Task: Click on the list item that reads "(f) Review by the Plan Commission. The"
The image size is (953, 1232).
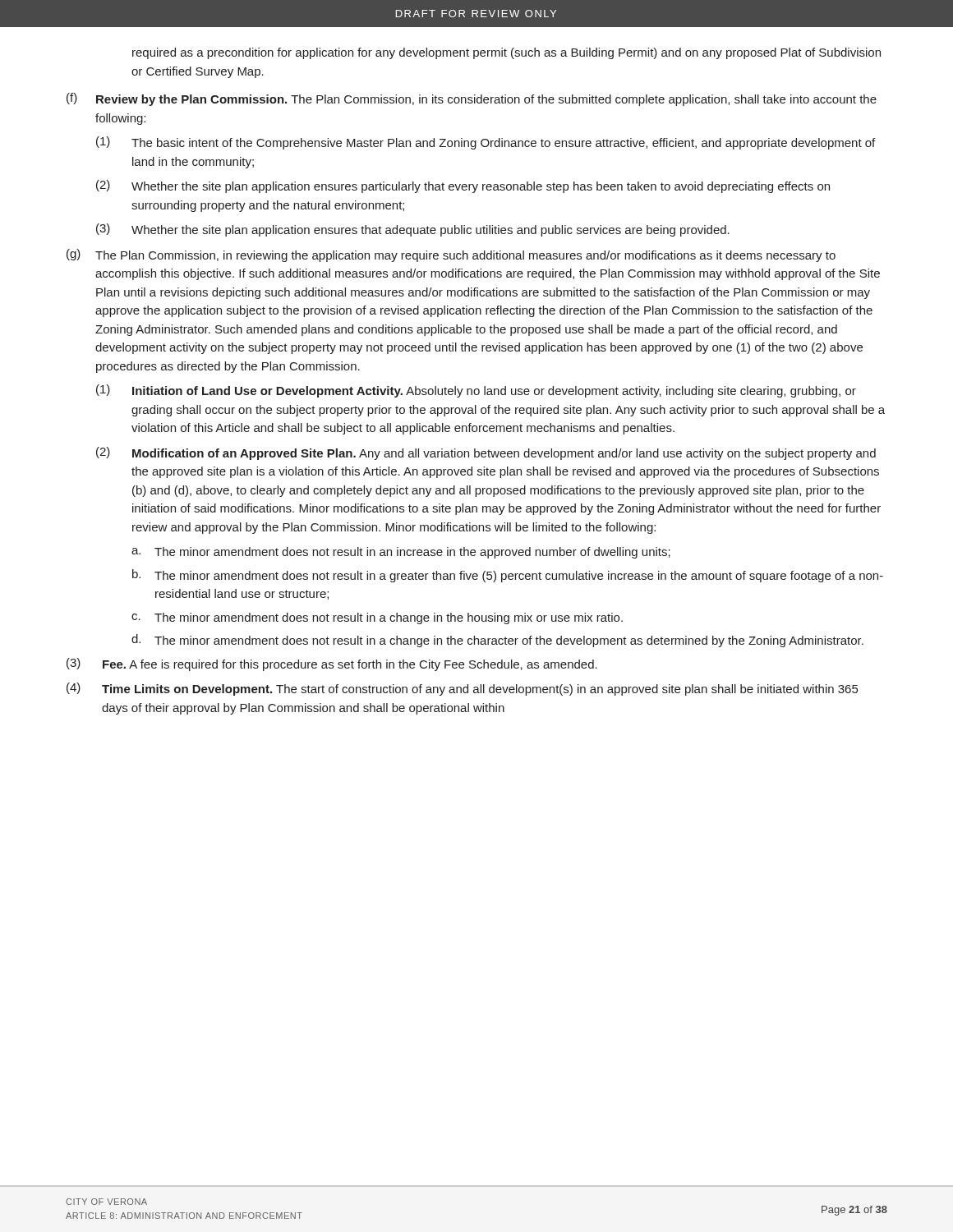Action: (x=476, y=109)
